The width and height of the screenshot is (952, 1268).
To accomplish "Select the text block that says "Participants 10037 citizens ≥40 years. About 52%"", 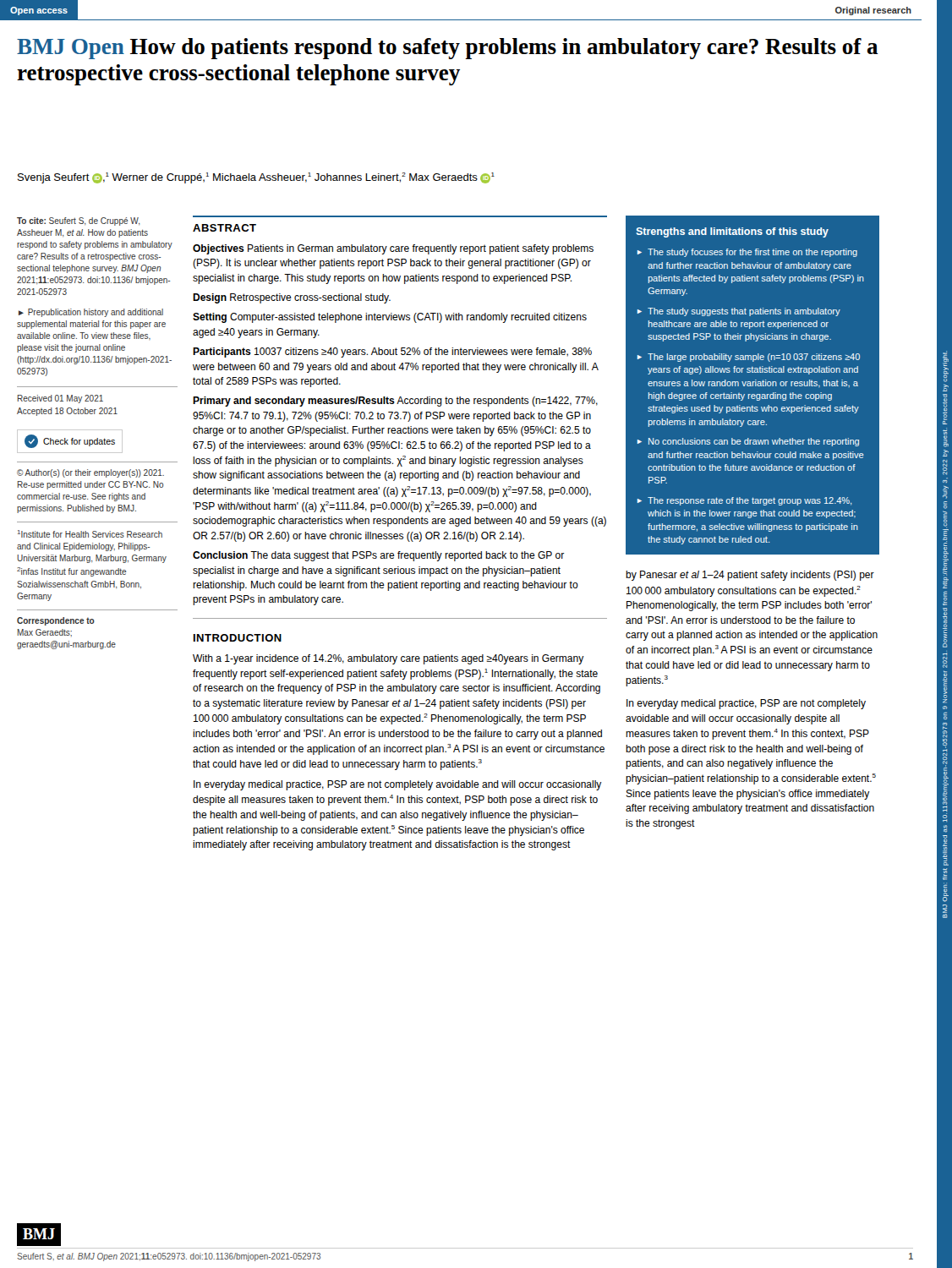I will click(x=395, y=367).
